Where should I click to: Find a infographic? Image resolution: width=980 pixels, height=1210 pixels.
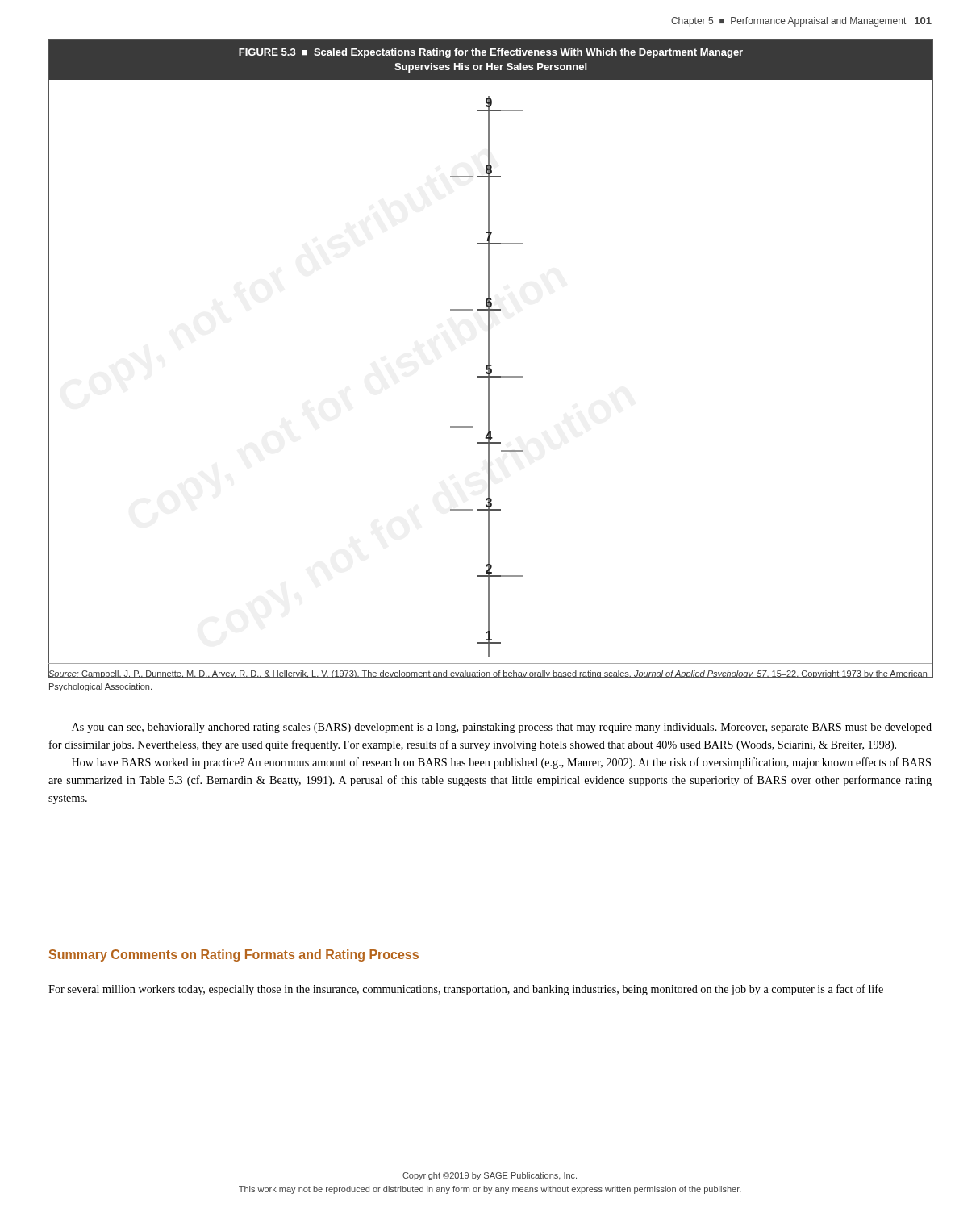coord(491,358)
